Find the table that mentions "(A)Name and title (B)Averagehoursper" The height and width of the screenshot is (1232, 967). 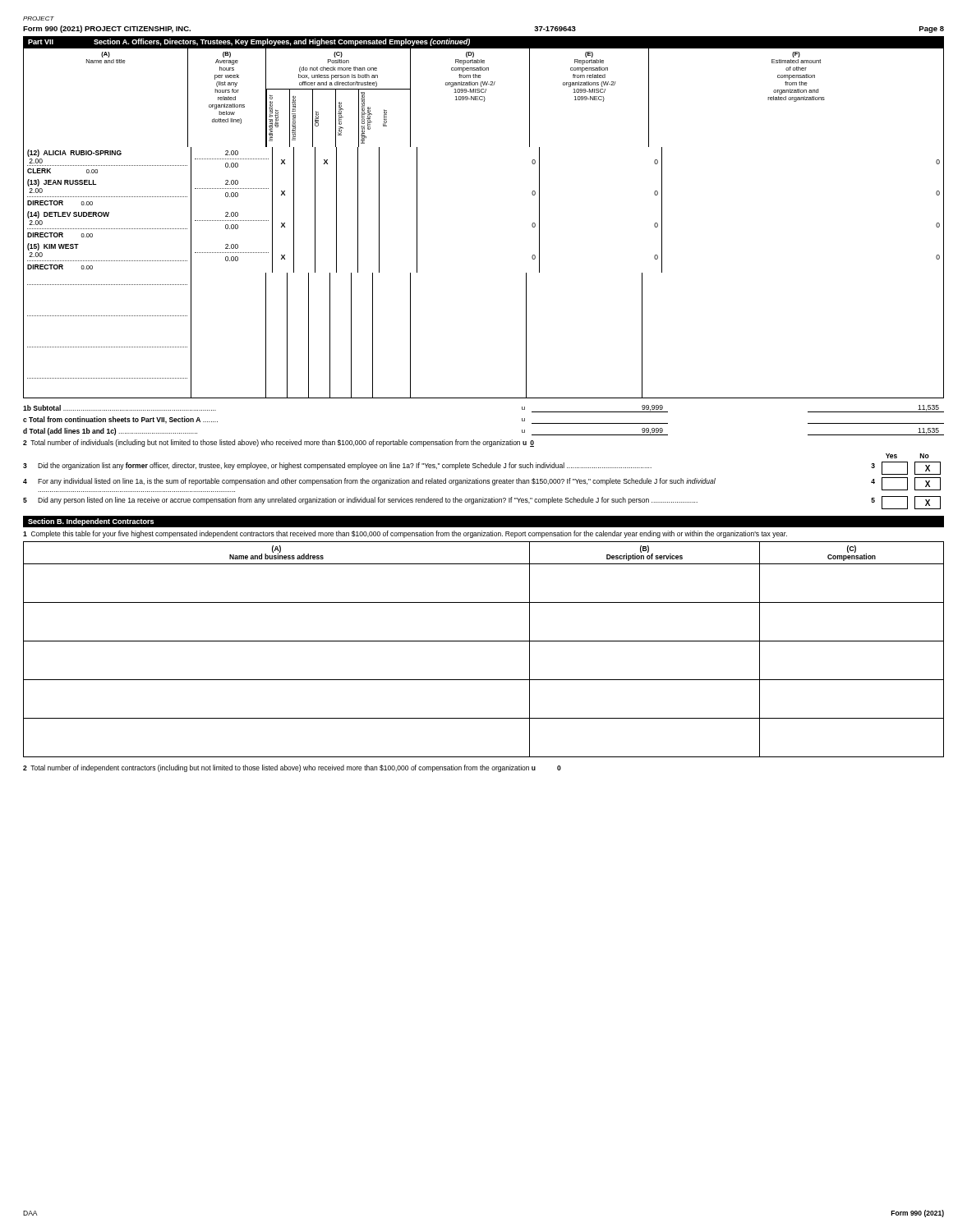[x=484, y=247]
